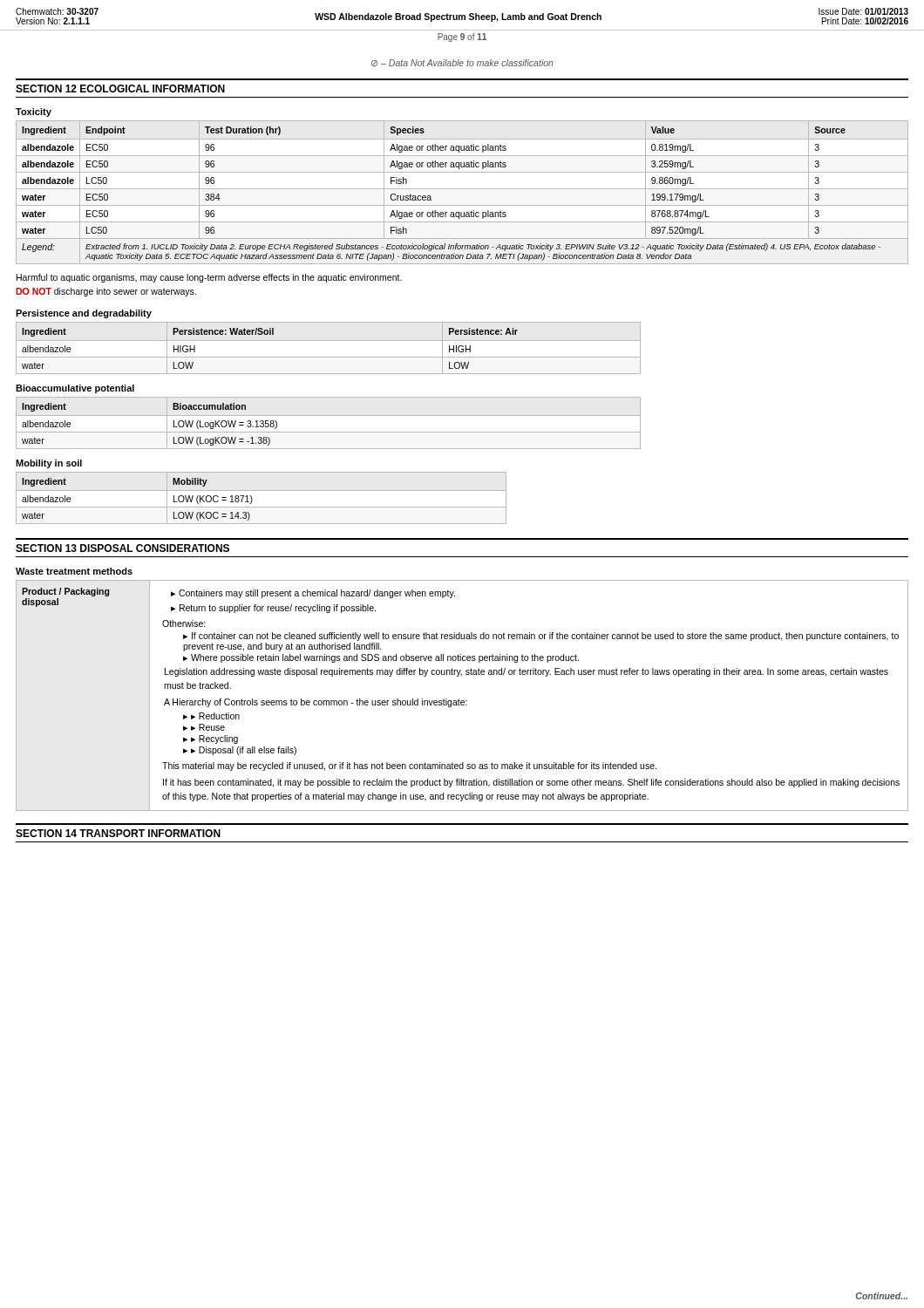Point to the block beginning "⊘ – Data Not Available to"

(462, 63)
